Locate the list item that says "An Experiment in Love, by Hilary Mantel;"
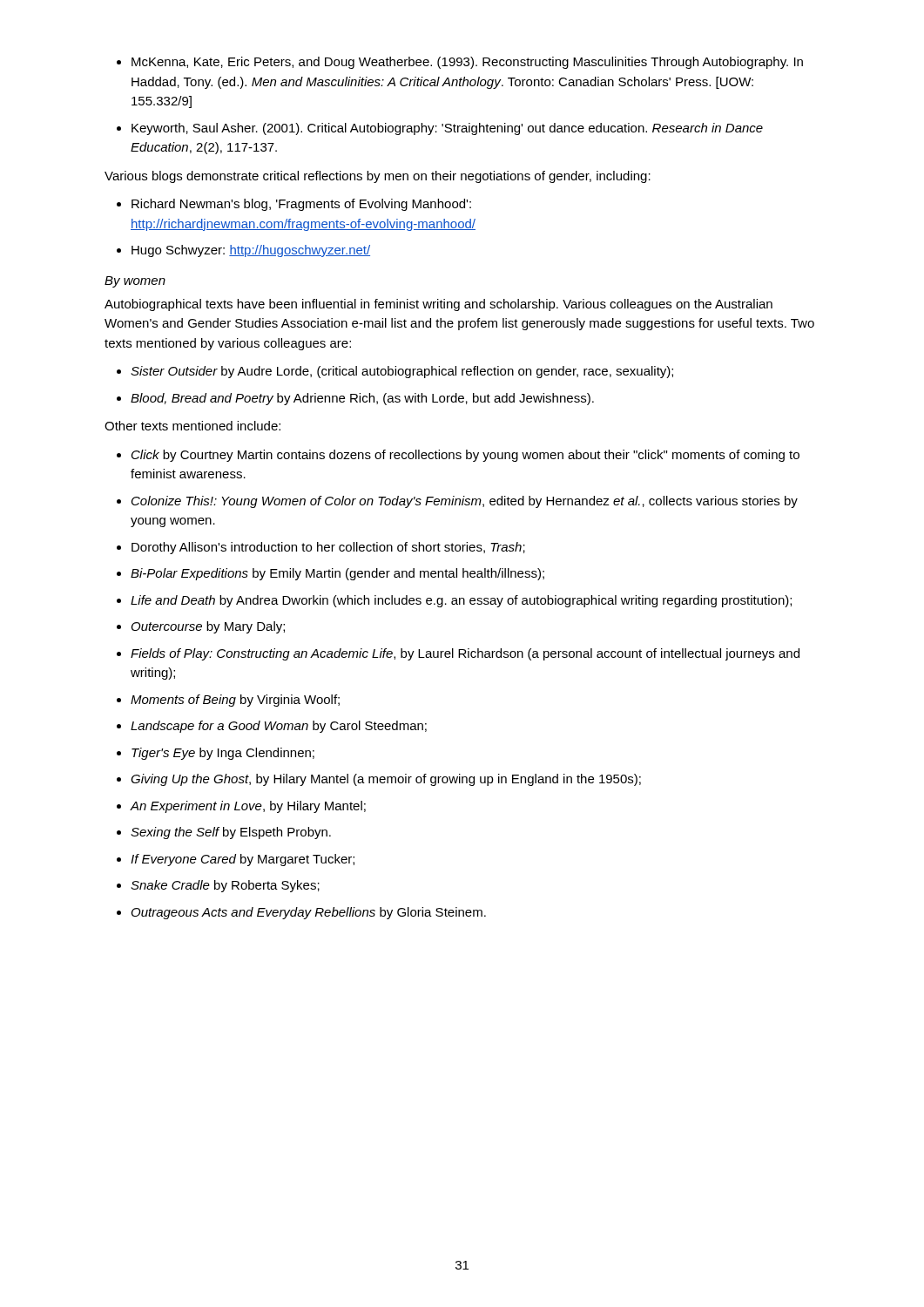Screen dimensions: 1307x924 tap(249, 805)
